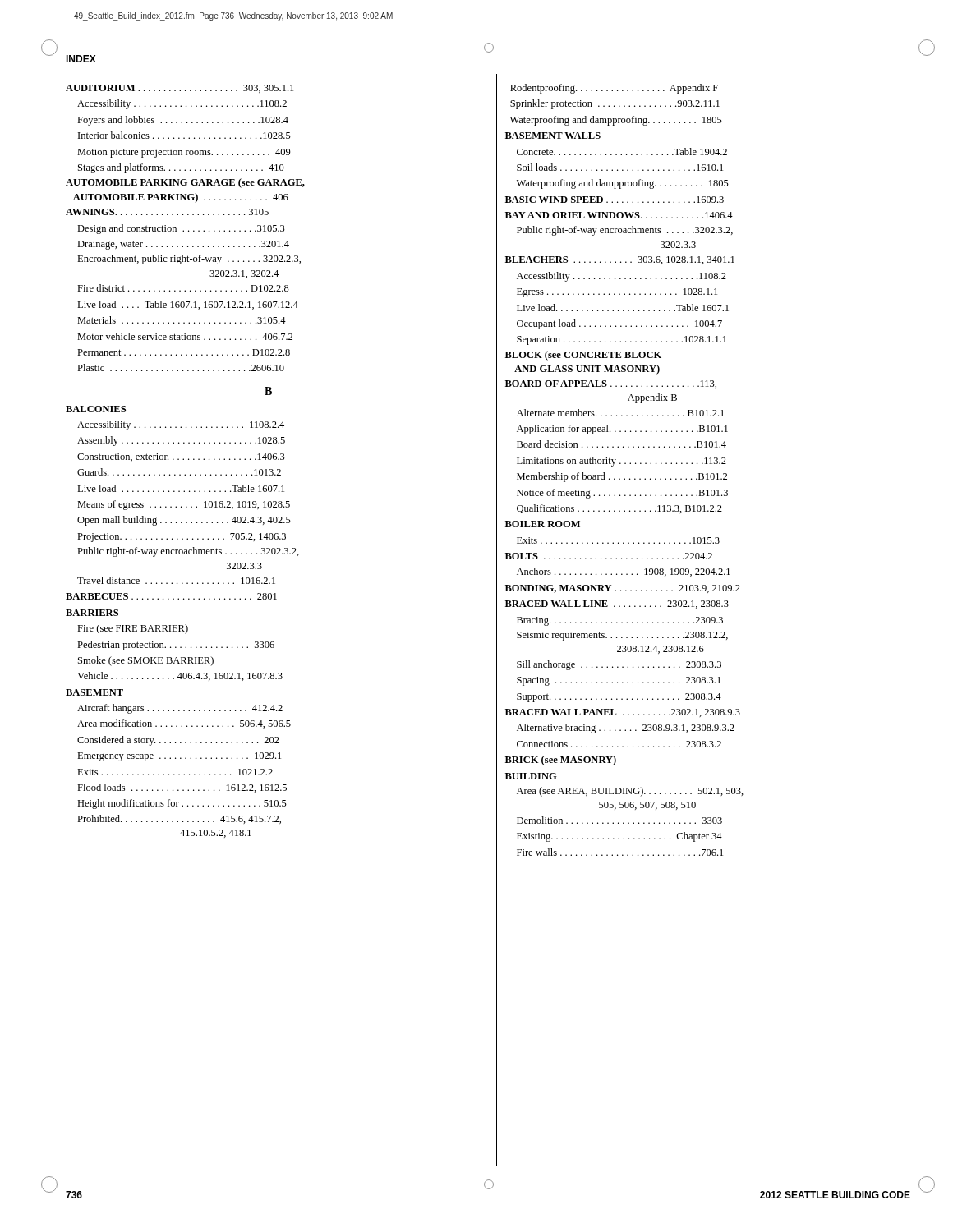This screenshot has height=1232, width=976.
Task: Locate the list item that reads "Height modifications for . . . . ."
Action: (x=182, y=803)
